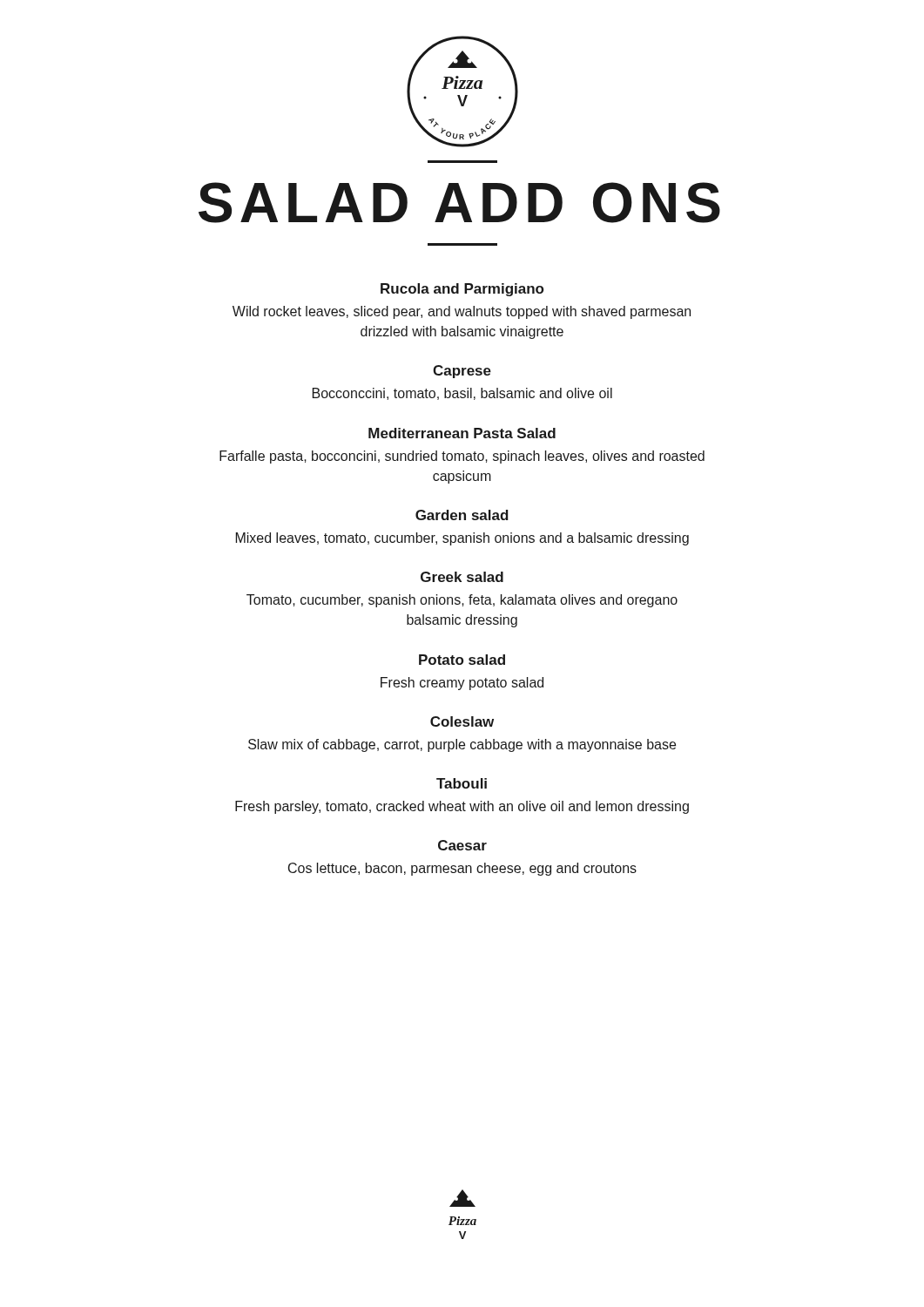Screen dimensions: 1307x924
Task: Locate the list item containing "Potato salad Fresh creamy potato salad"
Action: pyautogui.click(x=462, y=672)
